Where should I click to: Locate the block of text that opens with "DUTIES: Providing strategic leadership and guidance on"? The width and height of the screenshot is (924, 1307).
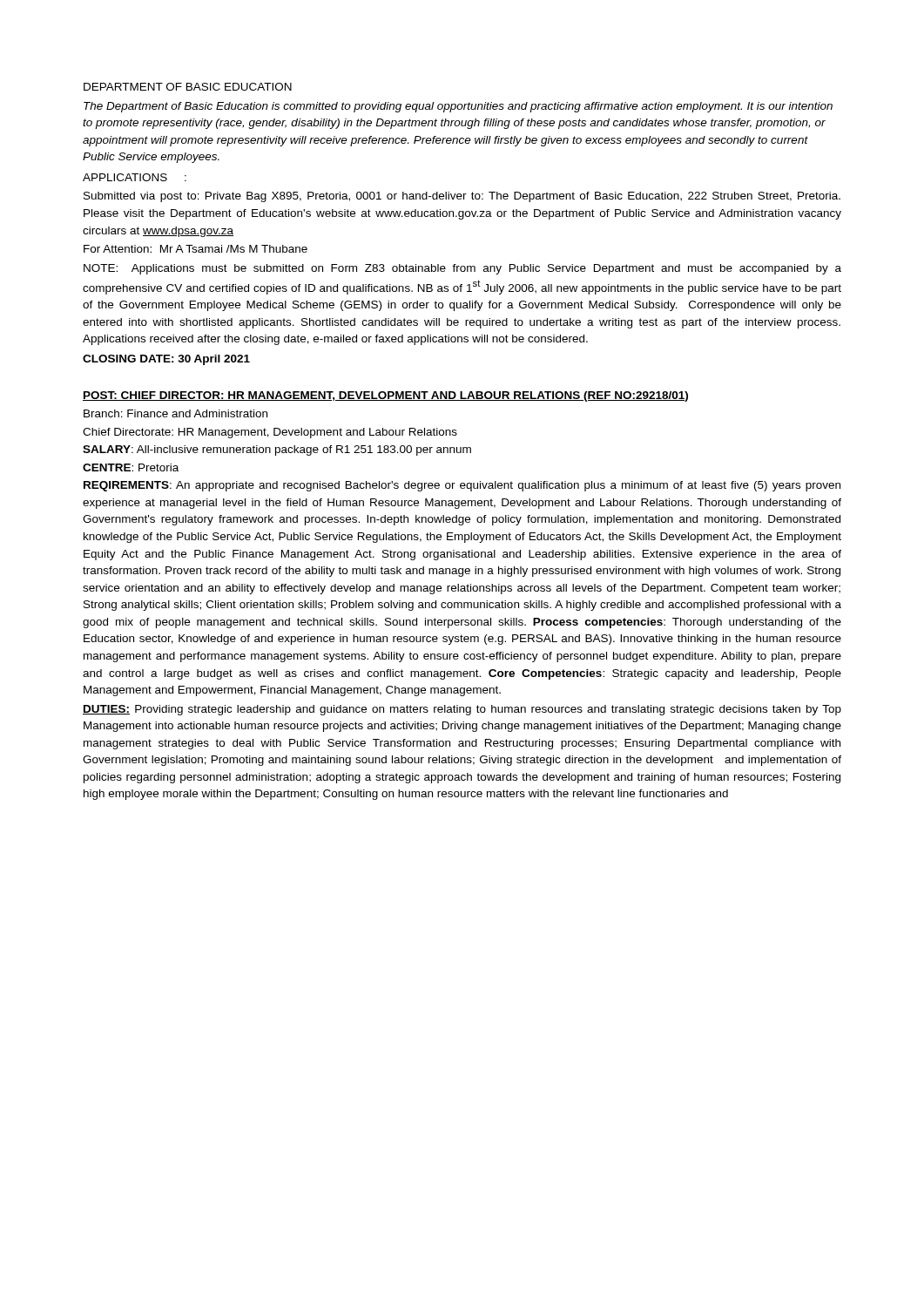coord(462,751)
